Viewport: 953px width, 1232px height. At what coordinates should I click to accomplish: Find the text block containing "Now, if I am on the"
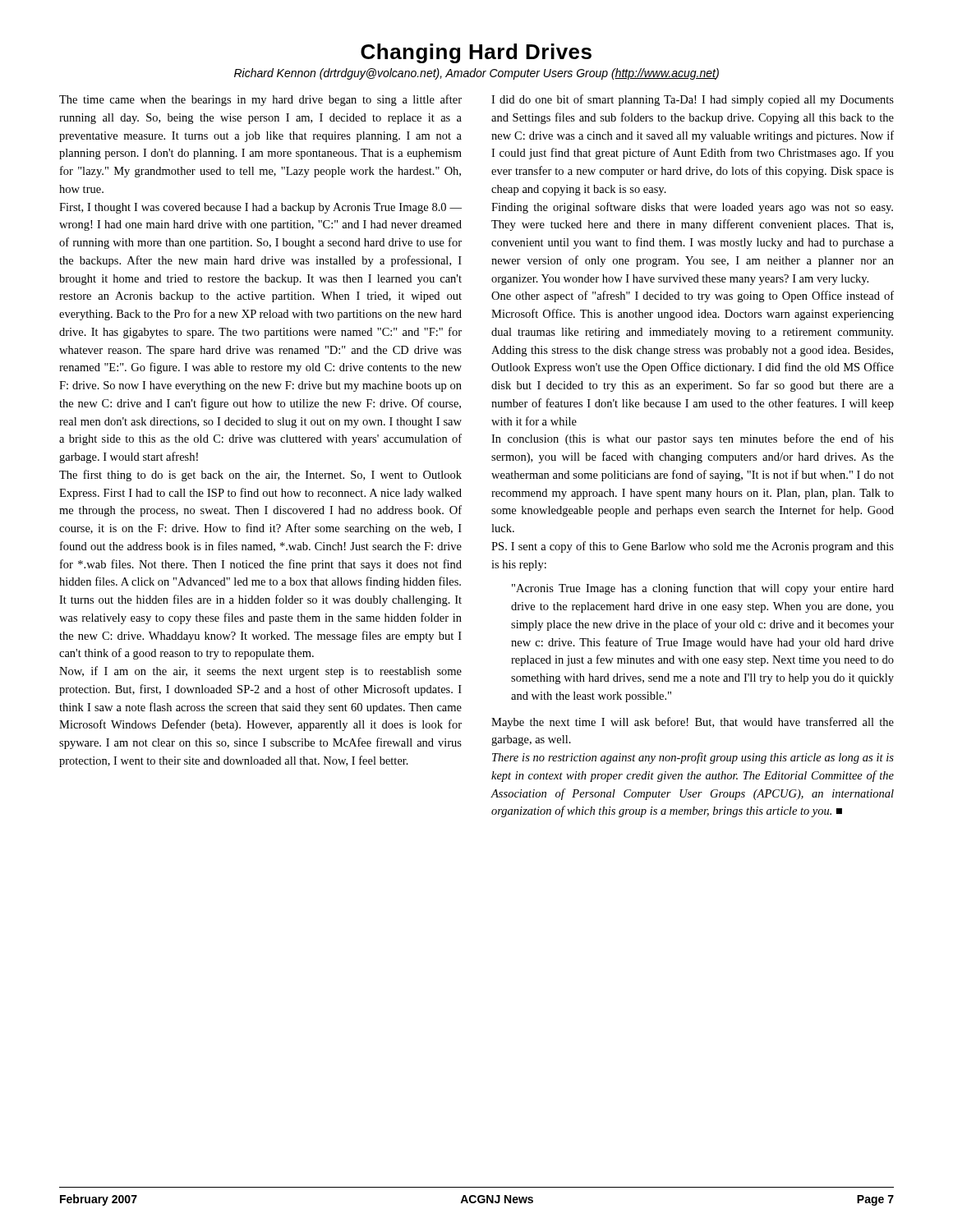260,716
